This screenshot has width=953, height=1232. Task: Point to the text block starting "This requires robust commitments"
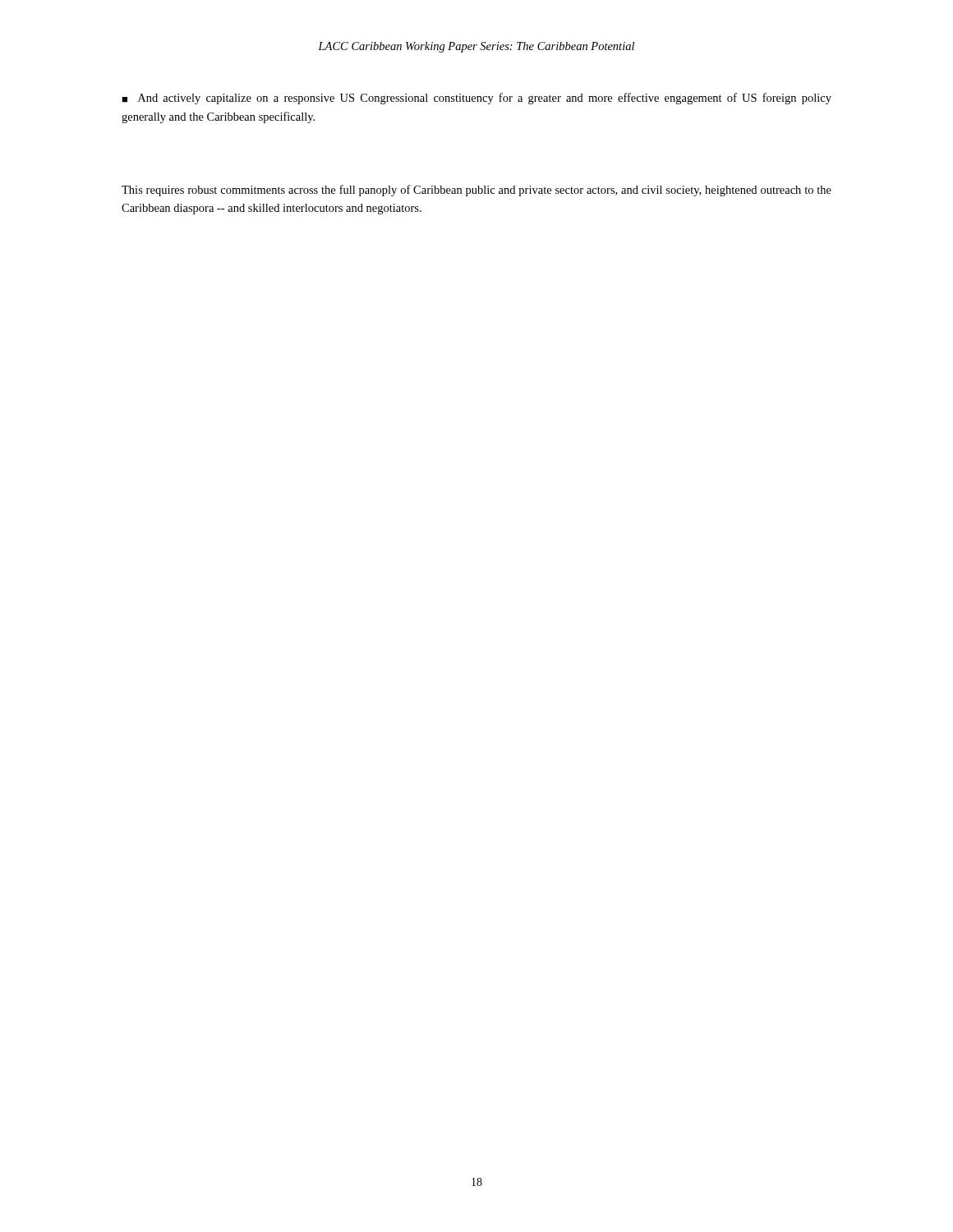(x=476, y=199)
